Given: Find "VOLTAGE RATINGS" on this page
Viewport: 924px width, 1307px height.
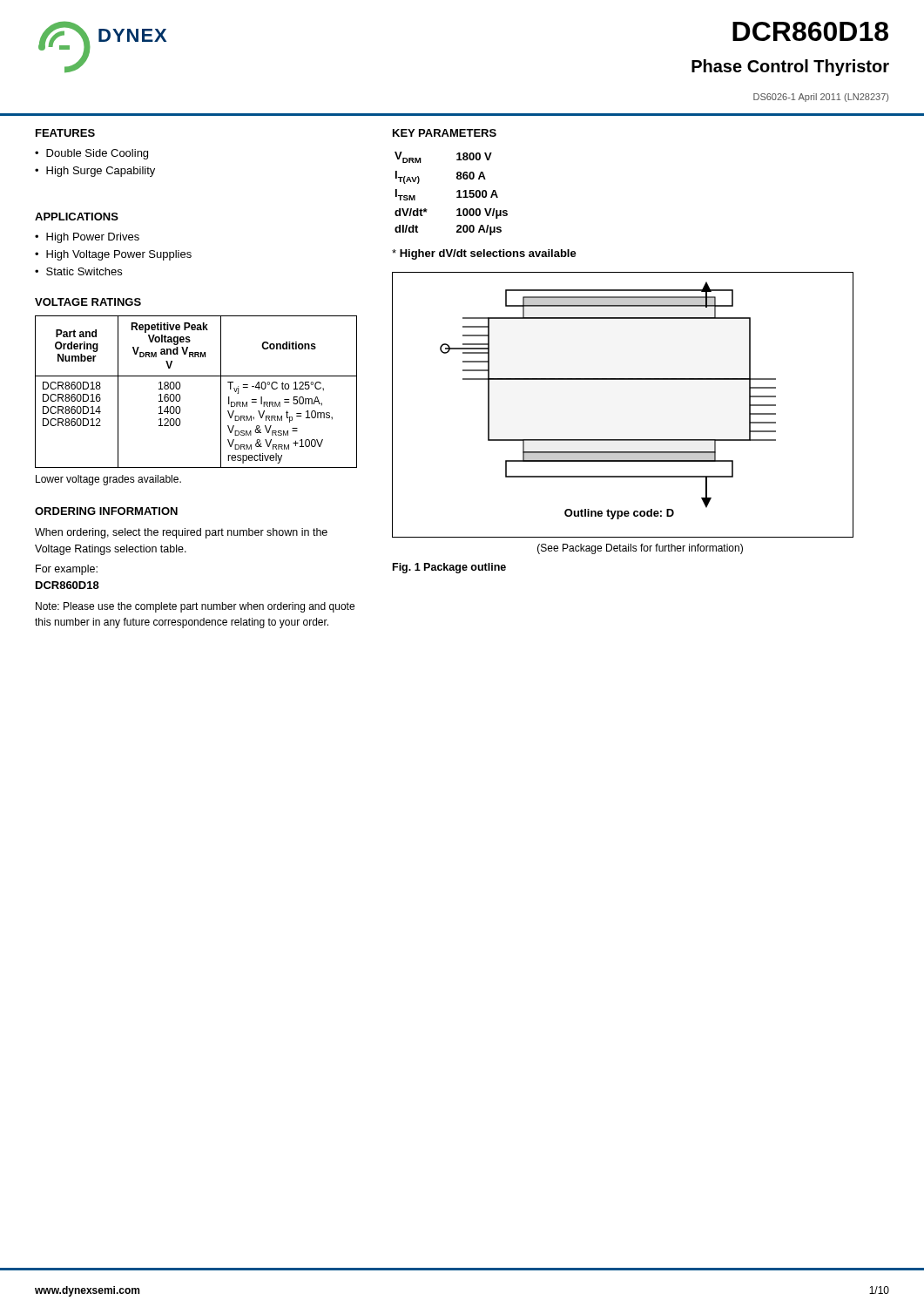Looking at the screenshot, I should [88, 302].
